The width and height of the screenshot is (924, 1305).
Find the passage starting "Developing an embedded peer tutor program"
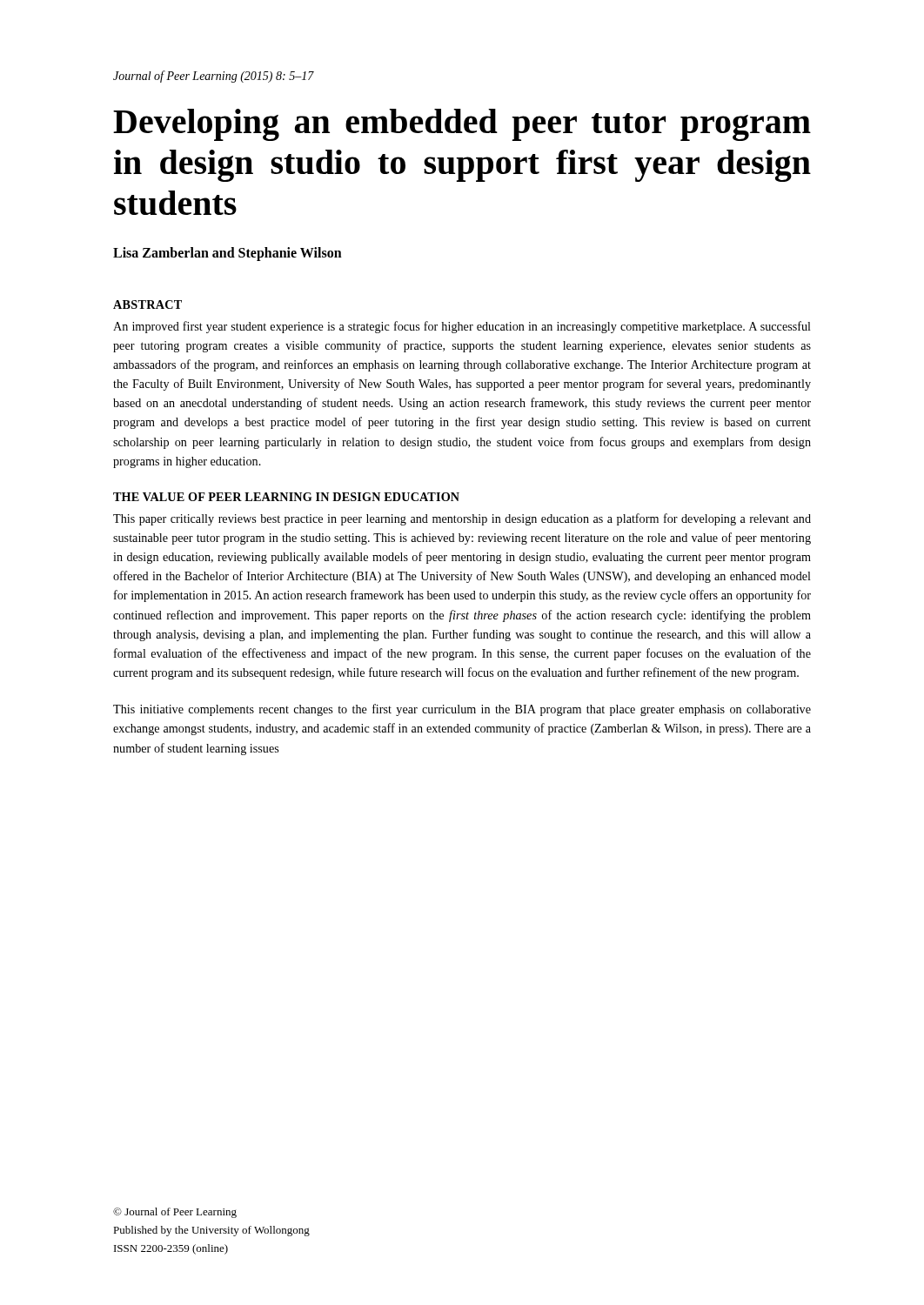[x=462, y=162]
